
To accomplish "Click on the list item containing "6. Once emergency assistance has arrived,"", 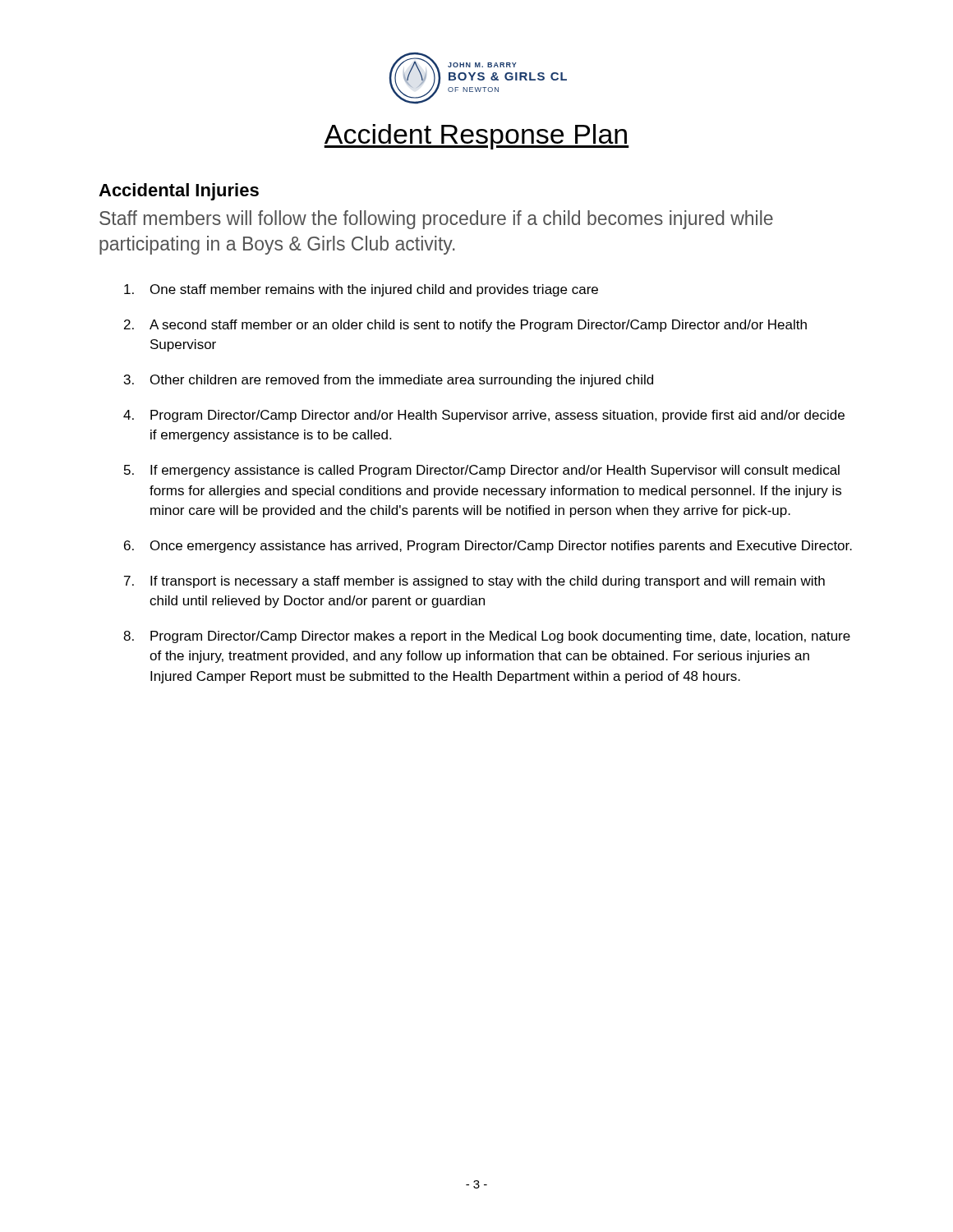I will tap(489, 546).
